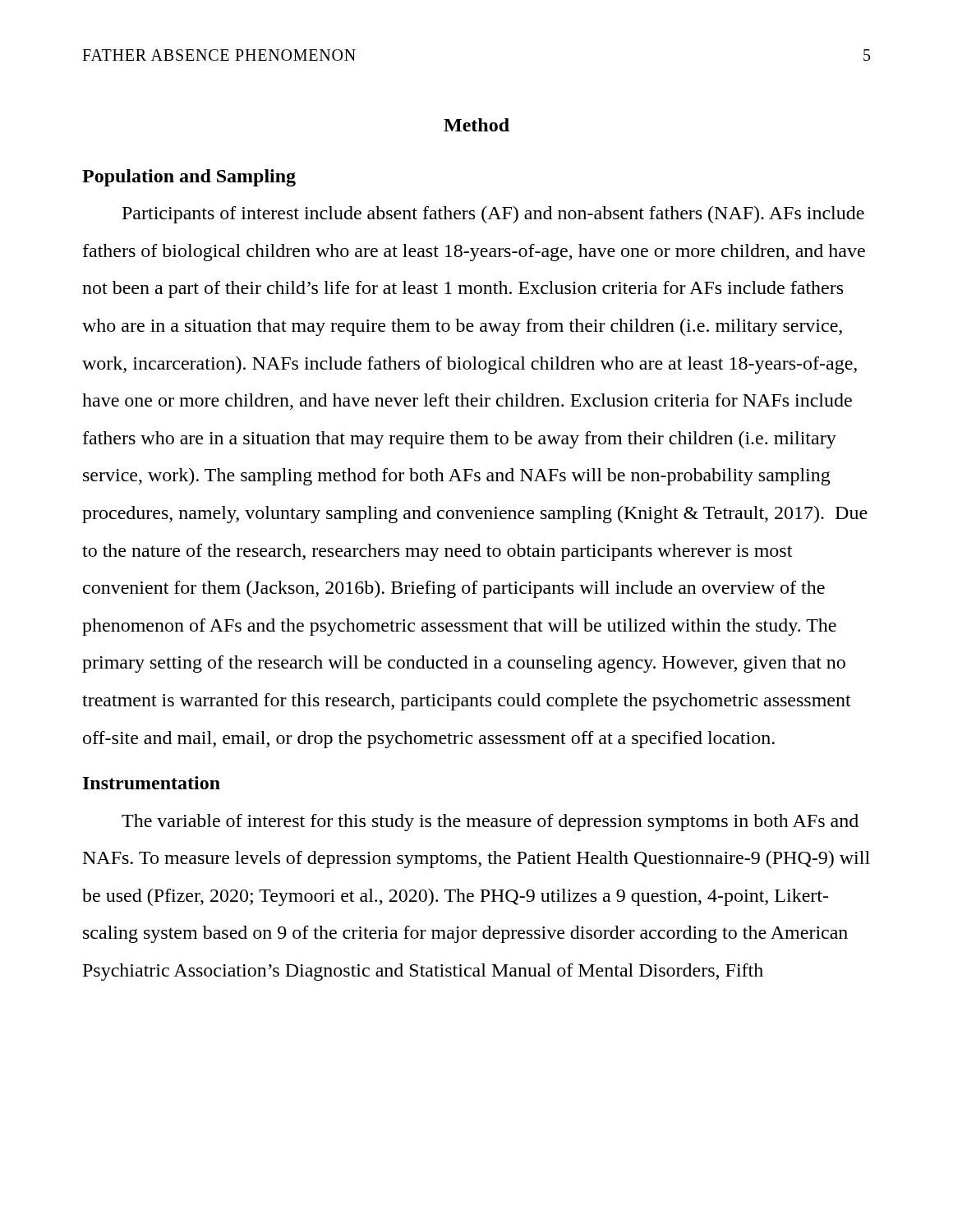Navigate to the text block starting "Population and Sampling"
This screenshot has width=953, height=1232.
(x=189, y=175)
